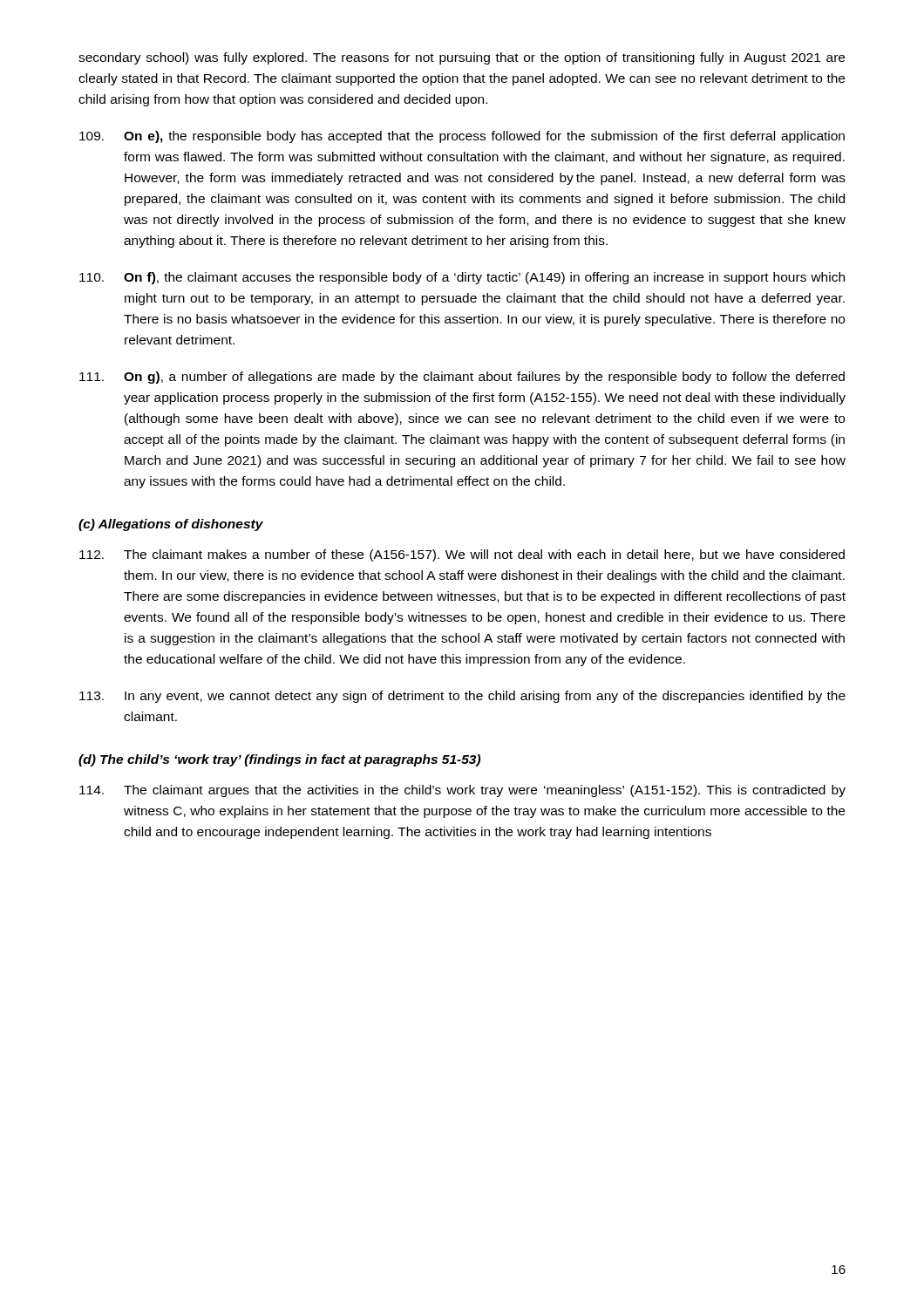The height and width of the screenshot is (1308, 924).
Task: Click on the region starting "(c) Allegations of"
Action: point(171,524)
